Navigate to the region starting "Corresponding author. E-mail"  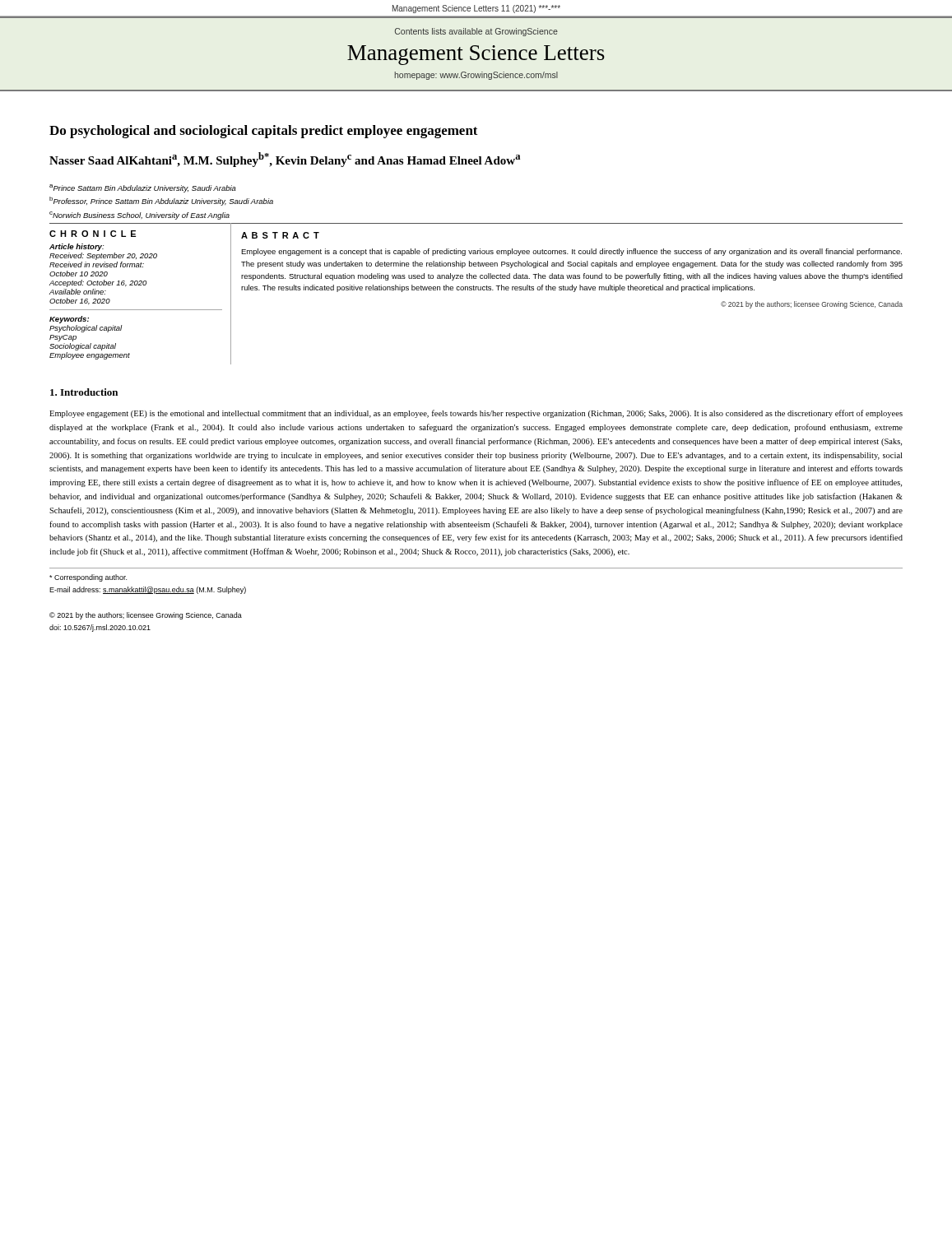(x=148, y=603)
